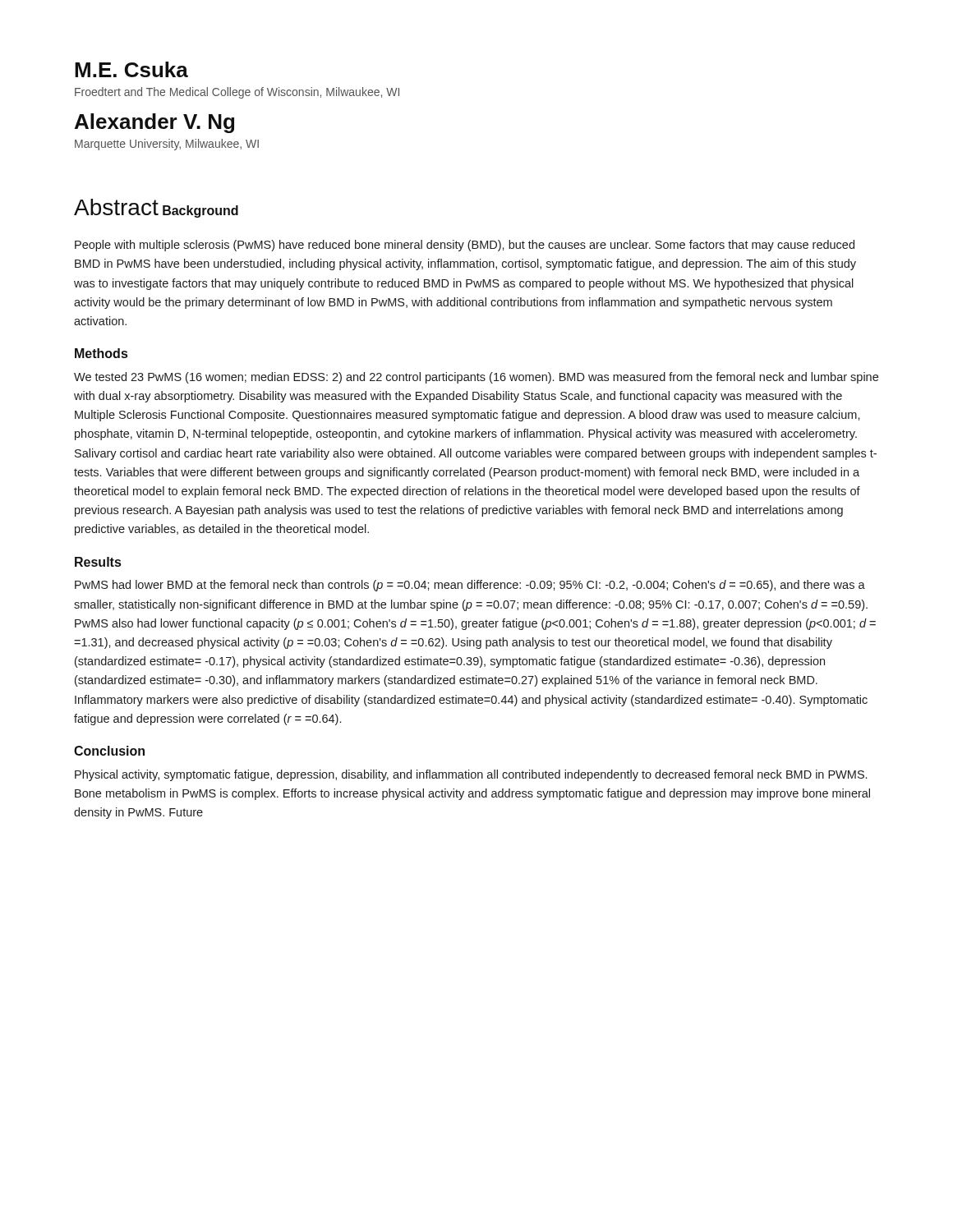Select the block starting "People with multiple"
Screen dimensions: 1232x953
476,283
